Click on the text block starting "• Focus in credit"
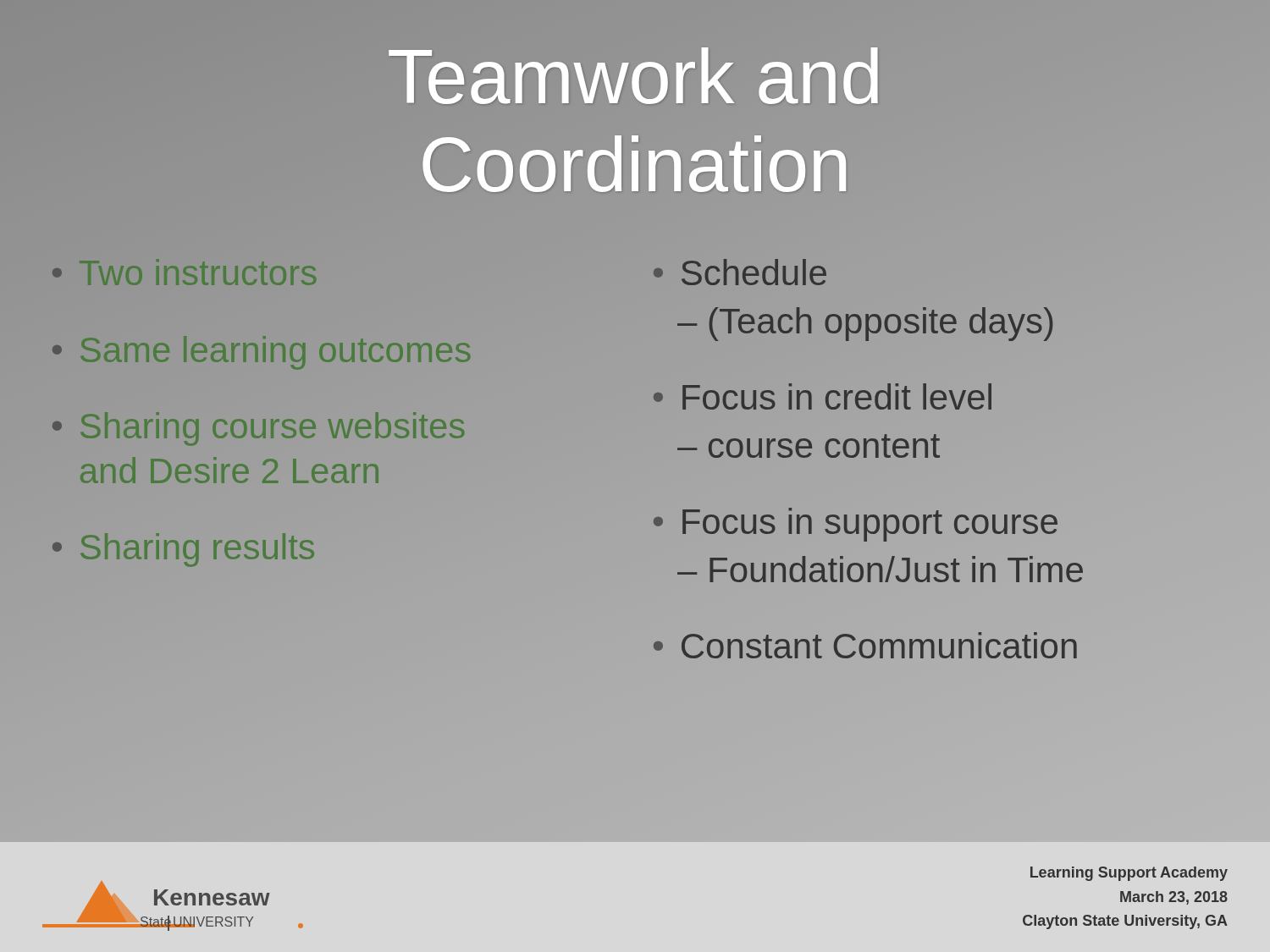 823,422
